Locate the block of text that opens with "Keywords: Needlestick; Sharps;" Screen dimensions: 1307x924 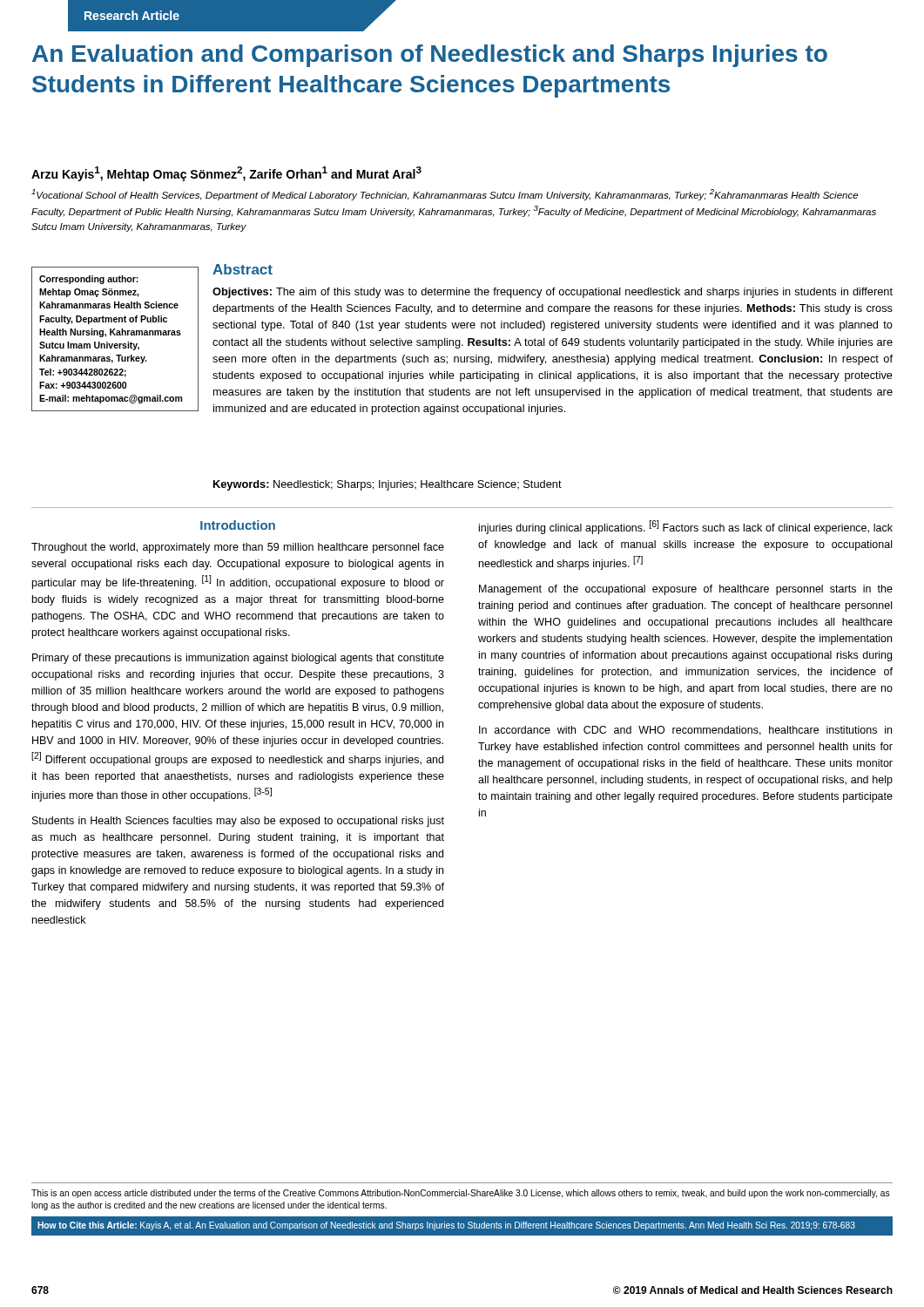click(x=553, y=484)
